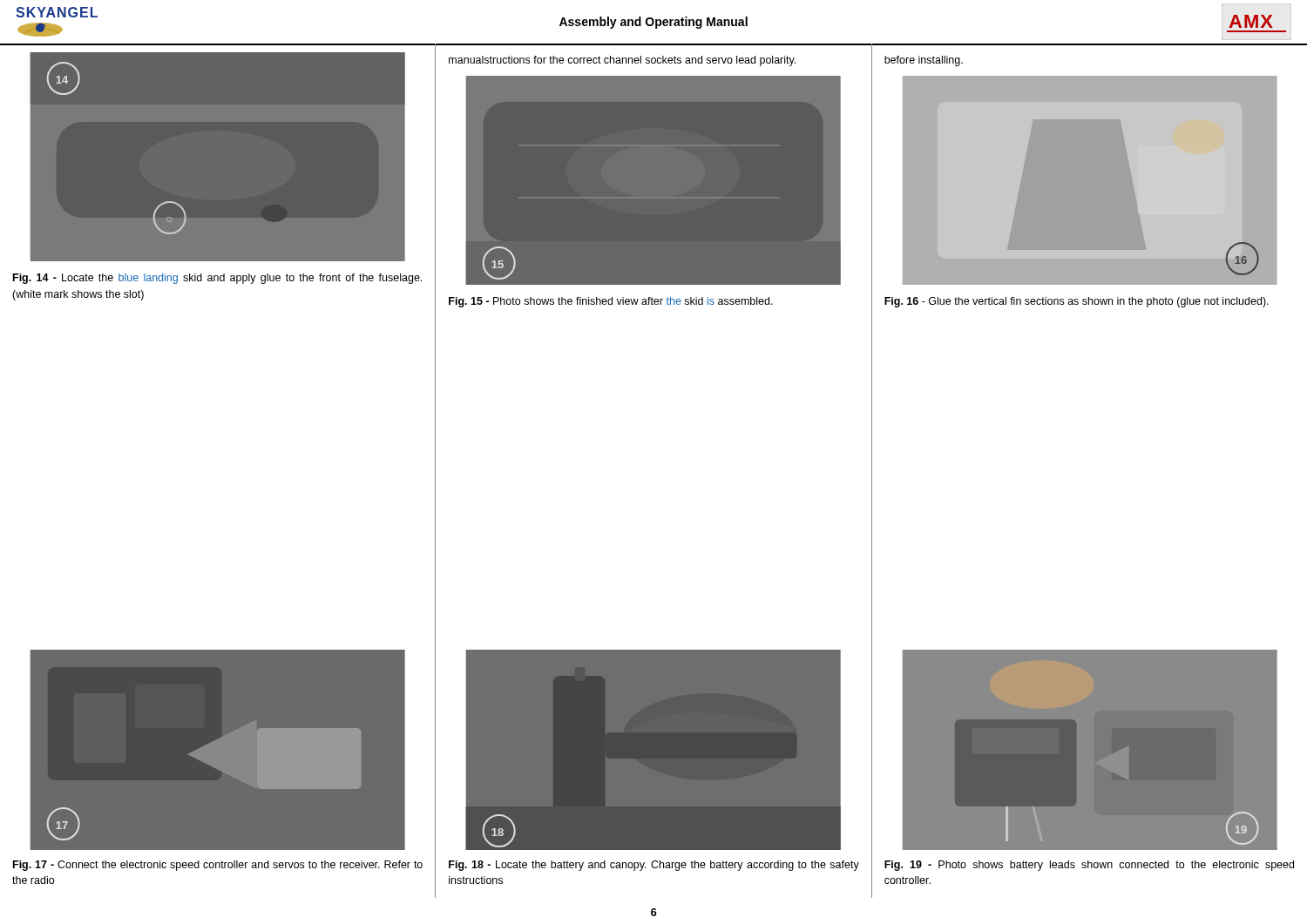
Task: Click the caption that begins "Fig. 14 - Locate"
Action: point(218,286)
